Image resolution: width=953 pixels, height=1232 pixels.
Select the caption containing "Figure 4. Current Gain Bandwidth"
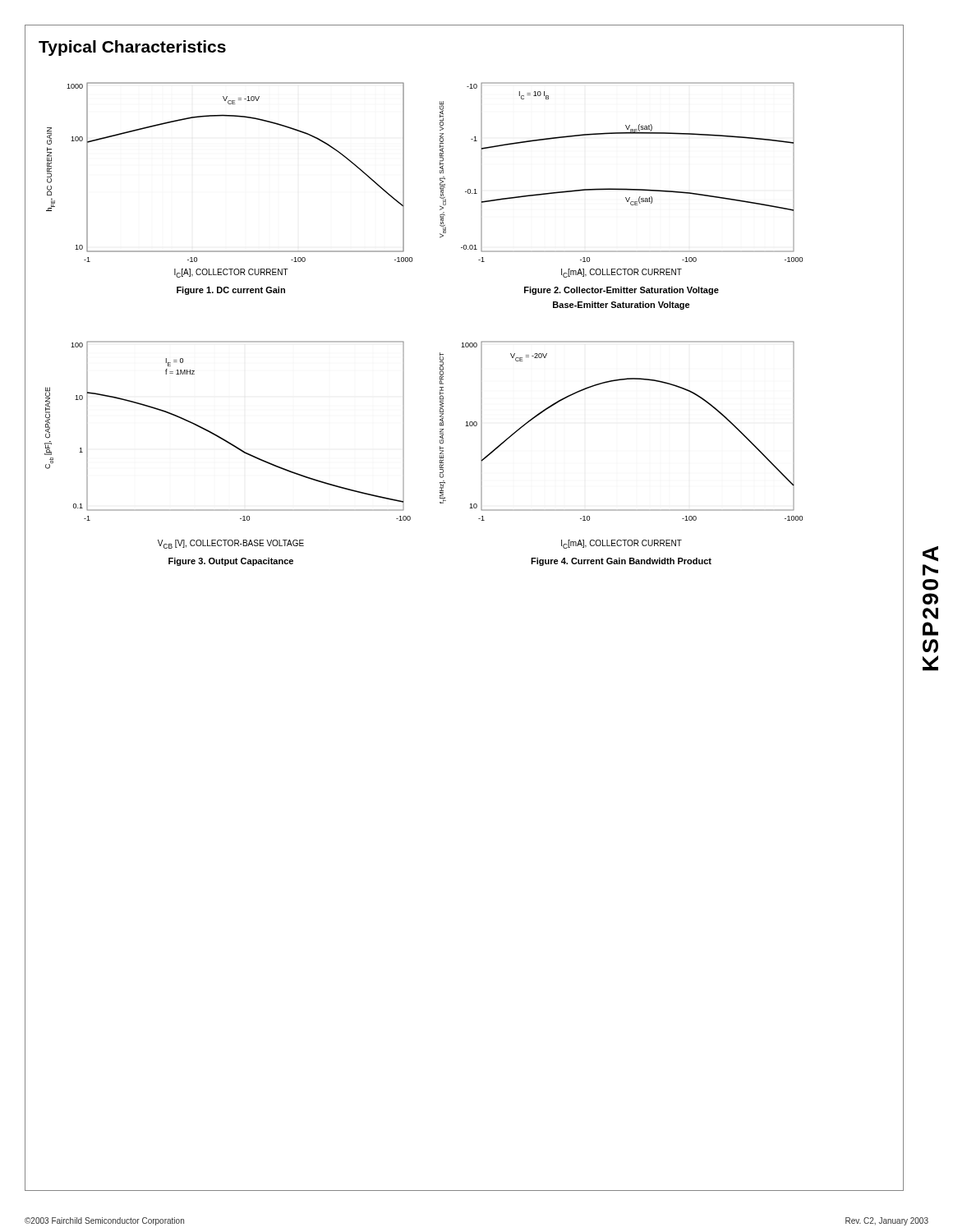(621, 561)
